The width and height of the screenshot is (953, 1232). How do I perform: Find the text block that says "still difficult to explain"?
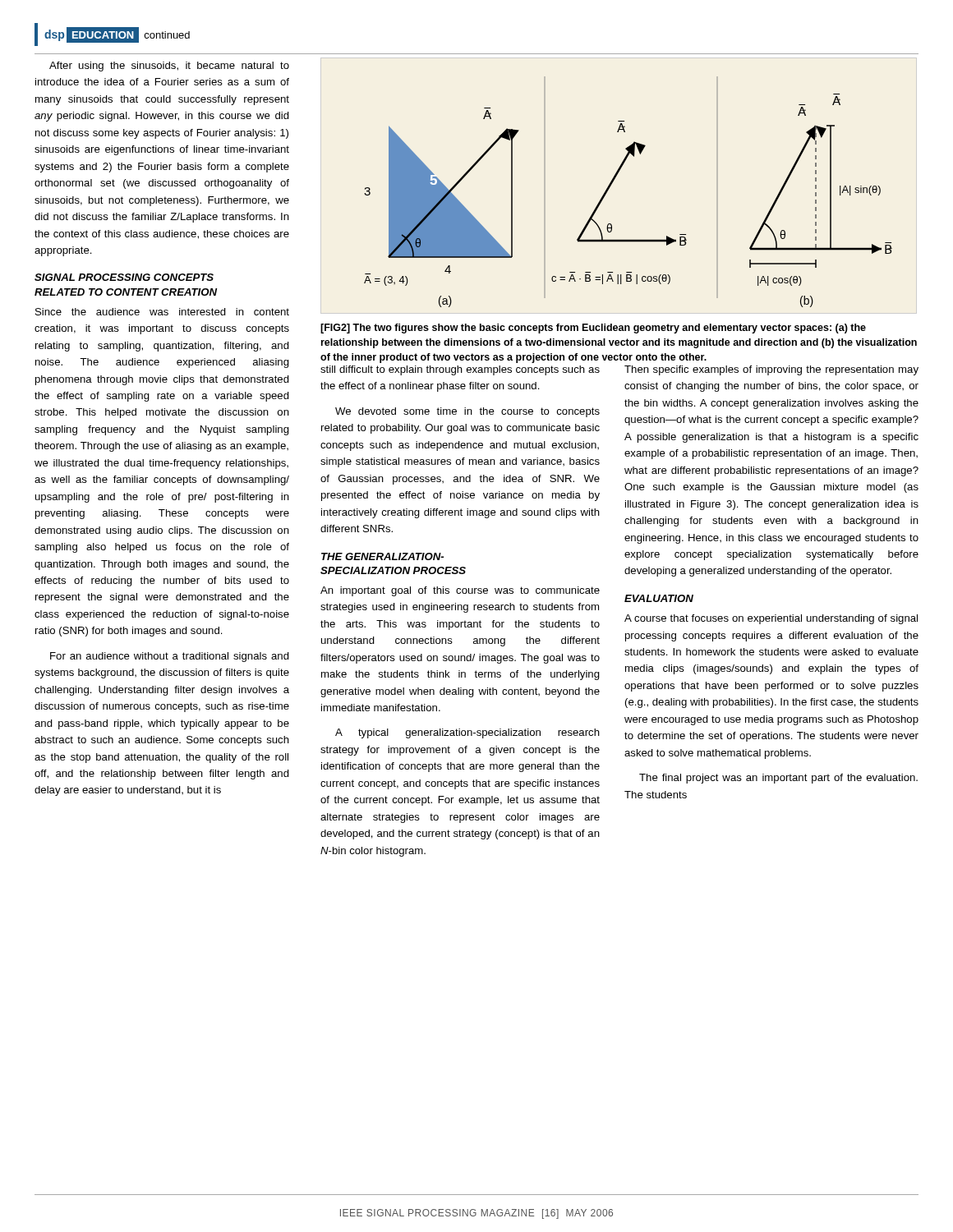[x=460, y=449]
